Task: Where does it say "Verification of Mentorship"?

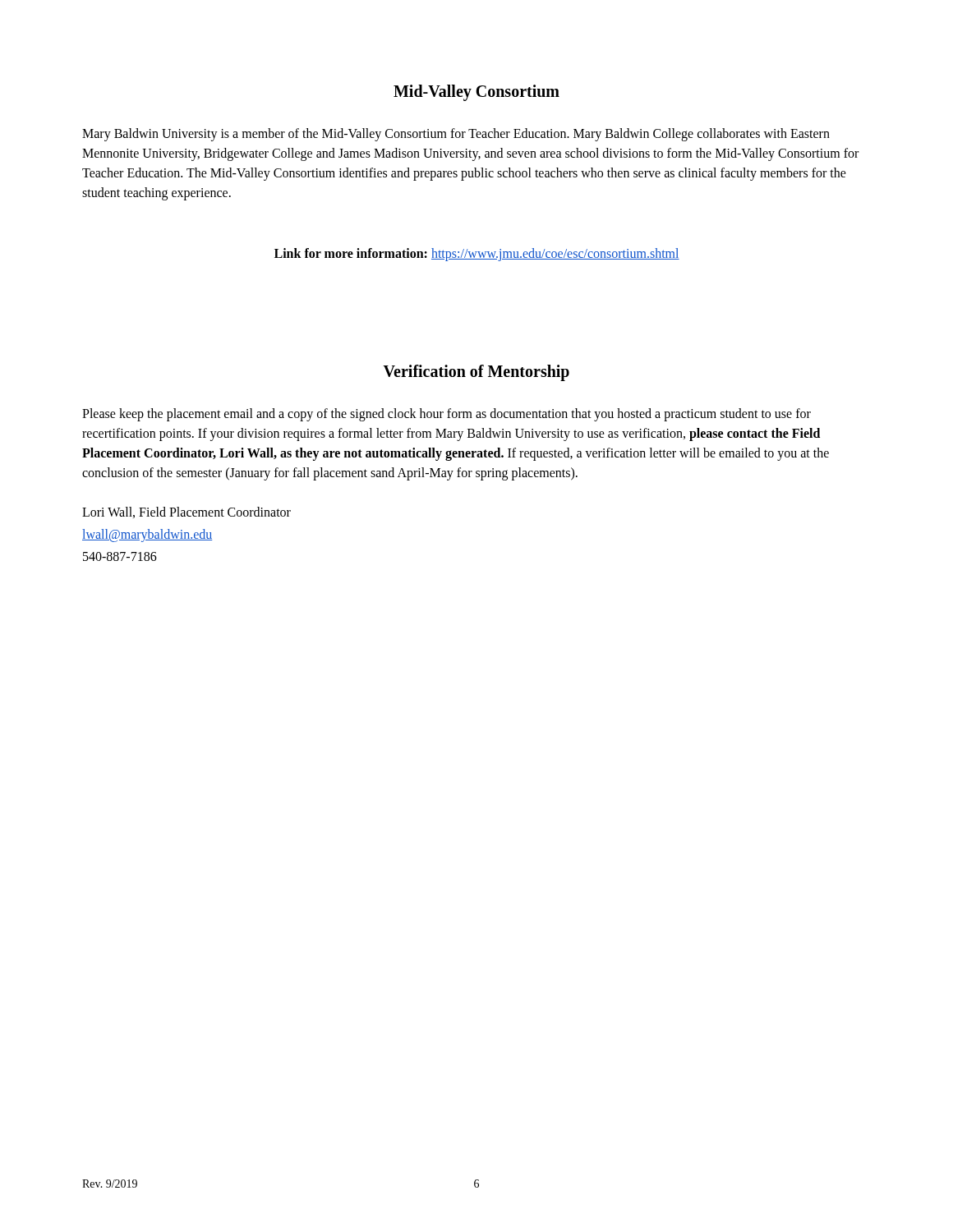Action: coord(476,371)
